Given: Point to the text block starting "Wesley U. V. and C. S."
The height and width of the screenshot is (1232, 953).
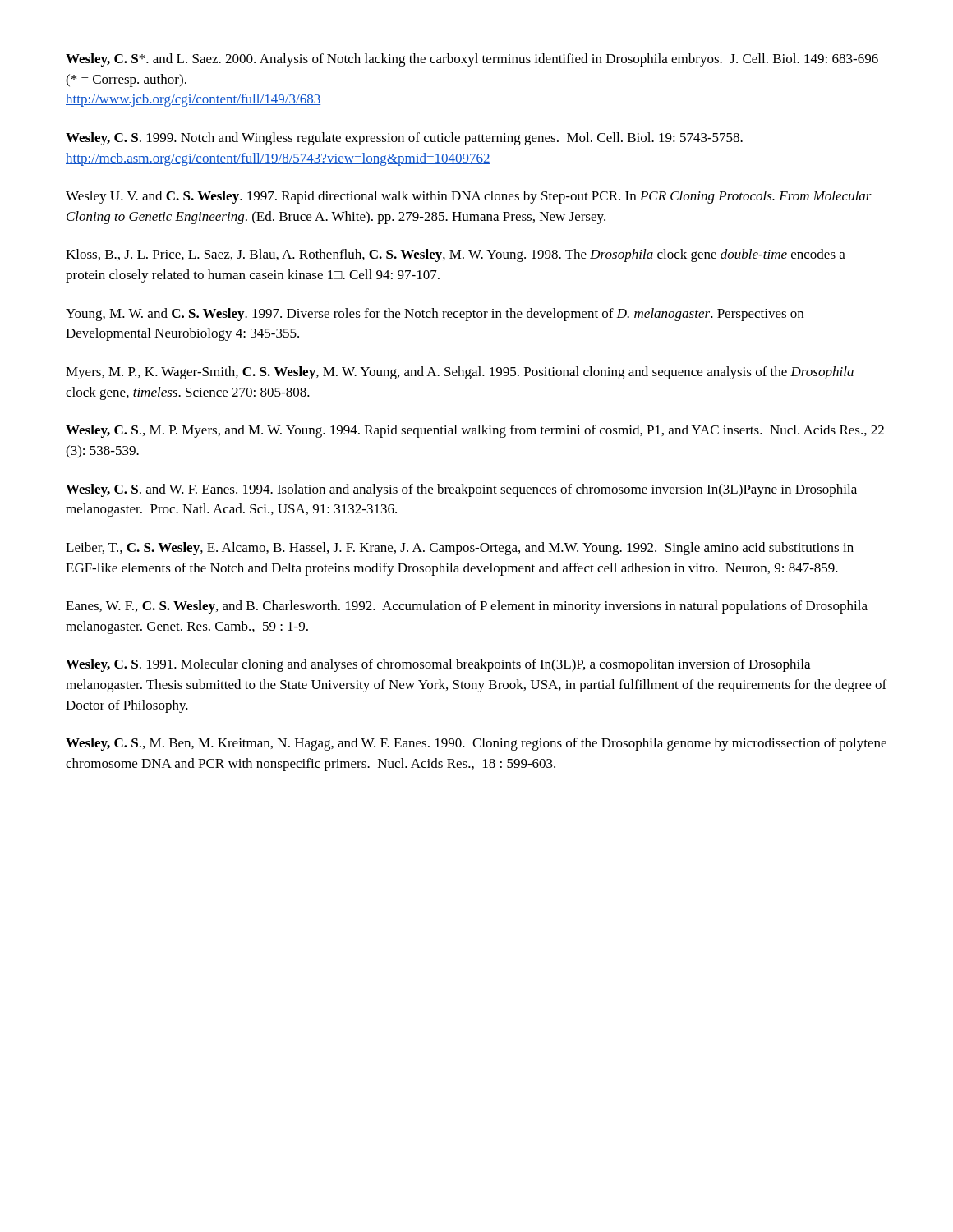Looking at the screenshot, I should tap(468, 206).
